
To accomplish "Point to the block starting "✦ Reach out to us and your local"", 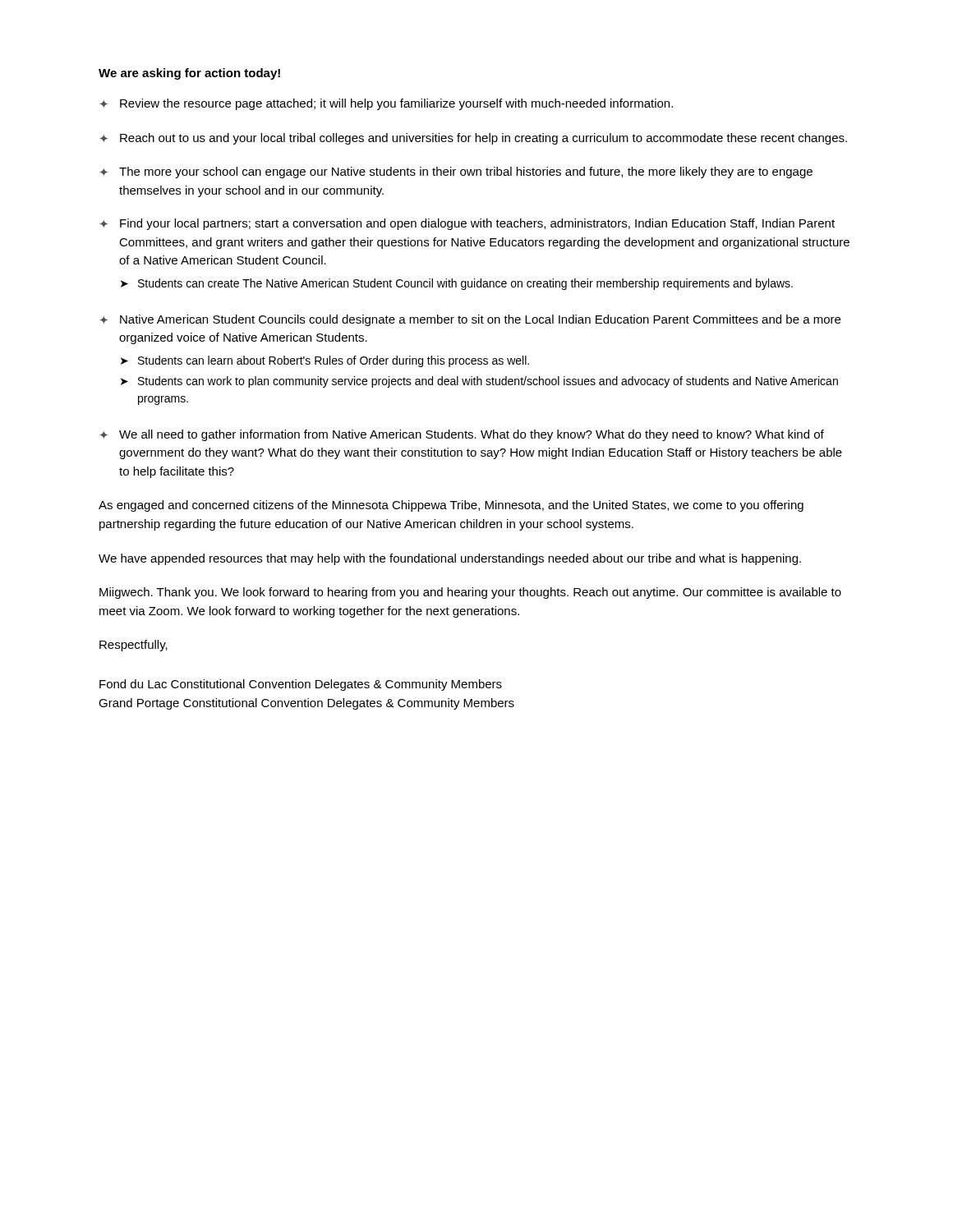I will [476, 138].
